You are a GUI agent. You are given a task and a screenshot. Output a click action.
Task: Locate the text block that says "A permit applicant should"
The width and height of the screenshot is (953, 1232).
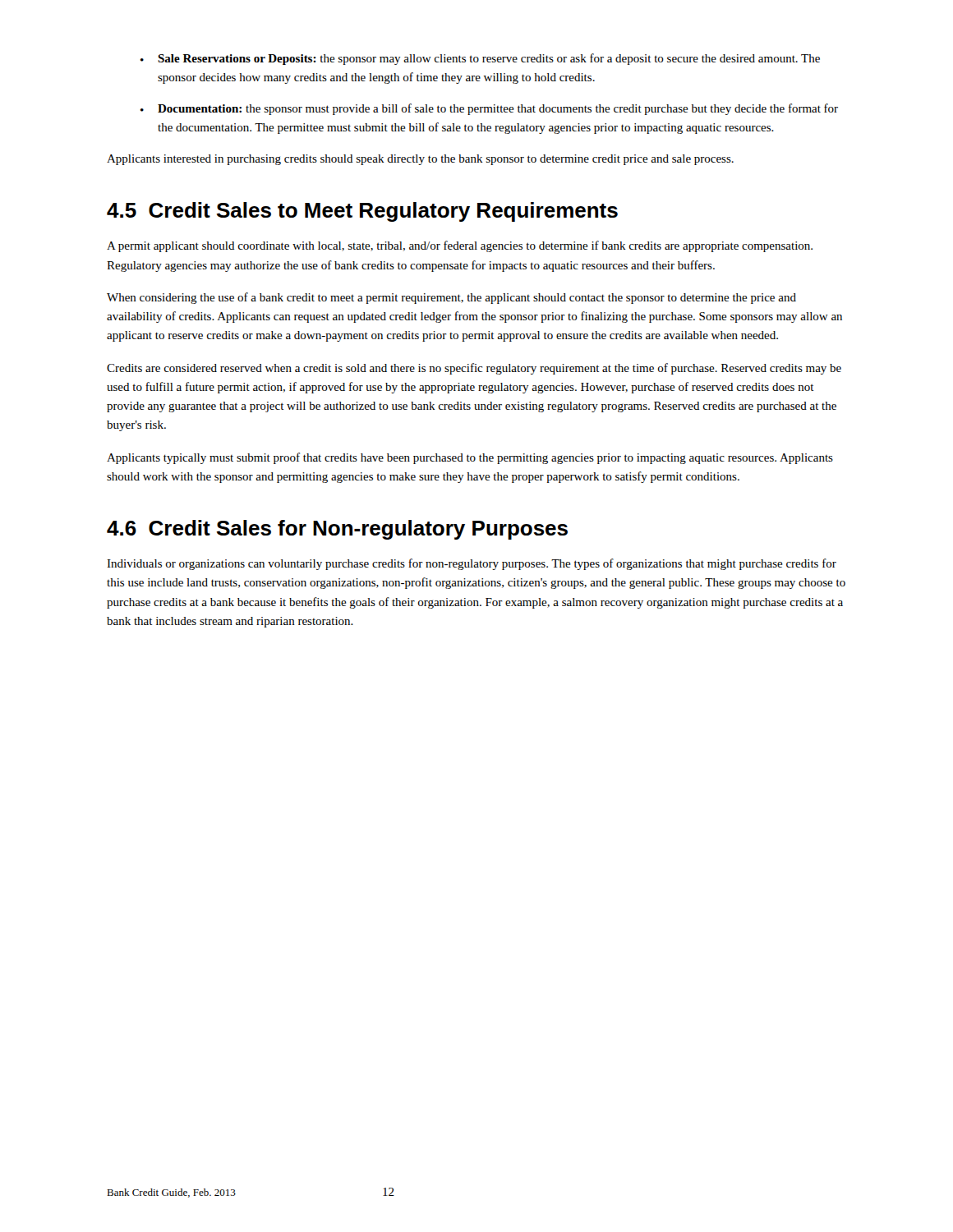460,255
